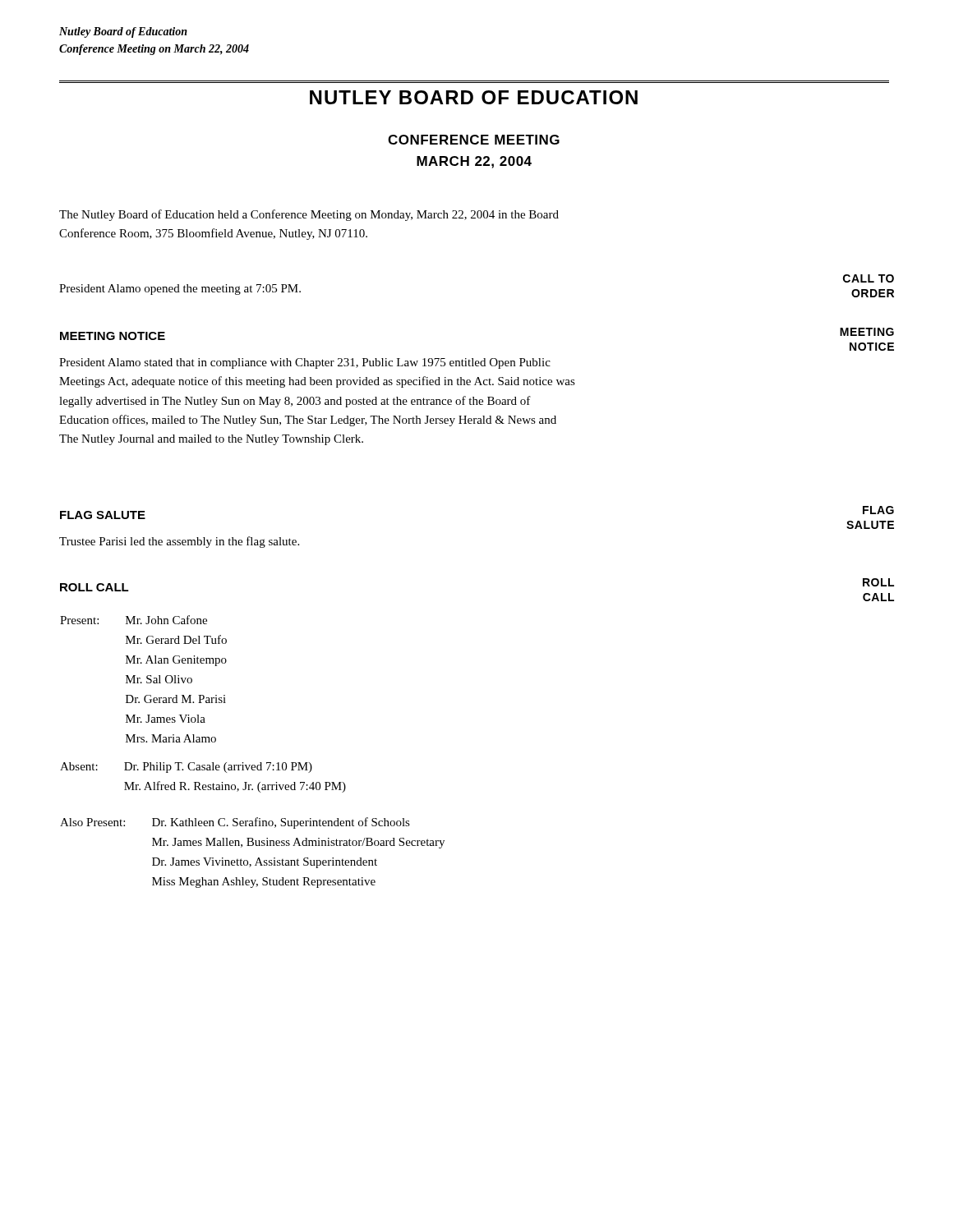Locate the block starting "FLAG SALUTE"
Screen dimensions: 1232x954
tap(102, 515)
